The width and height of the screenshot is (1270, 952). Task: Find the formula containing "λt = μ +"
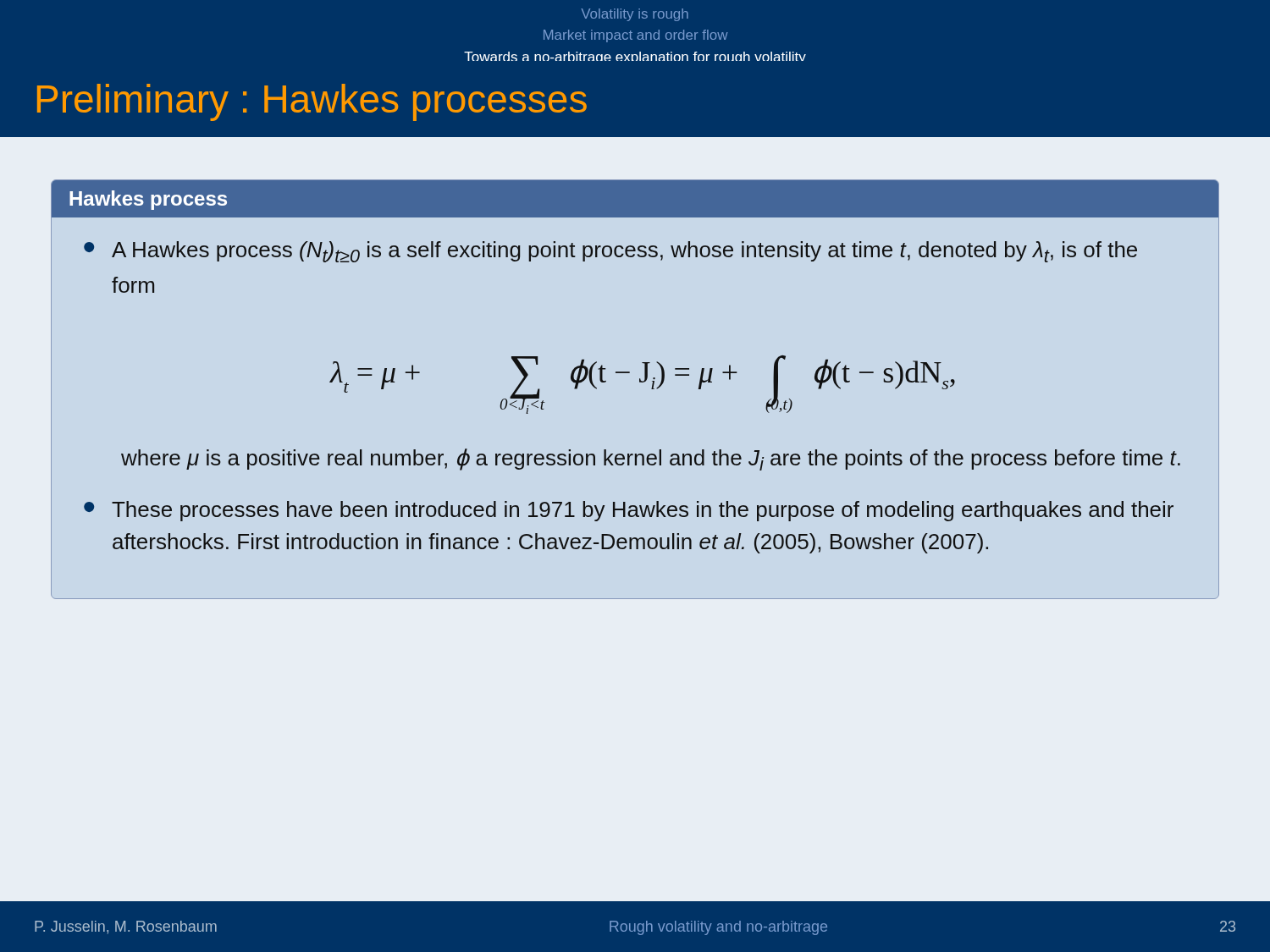coord(643,372)
